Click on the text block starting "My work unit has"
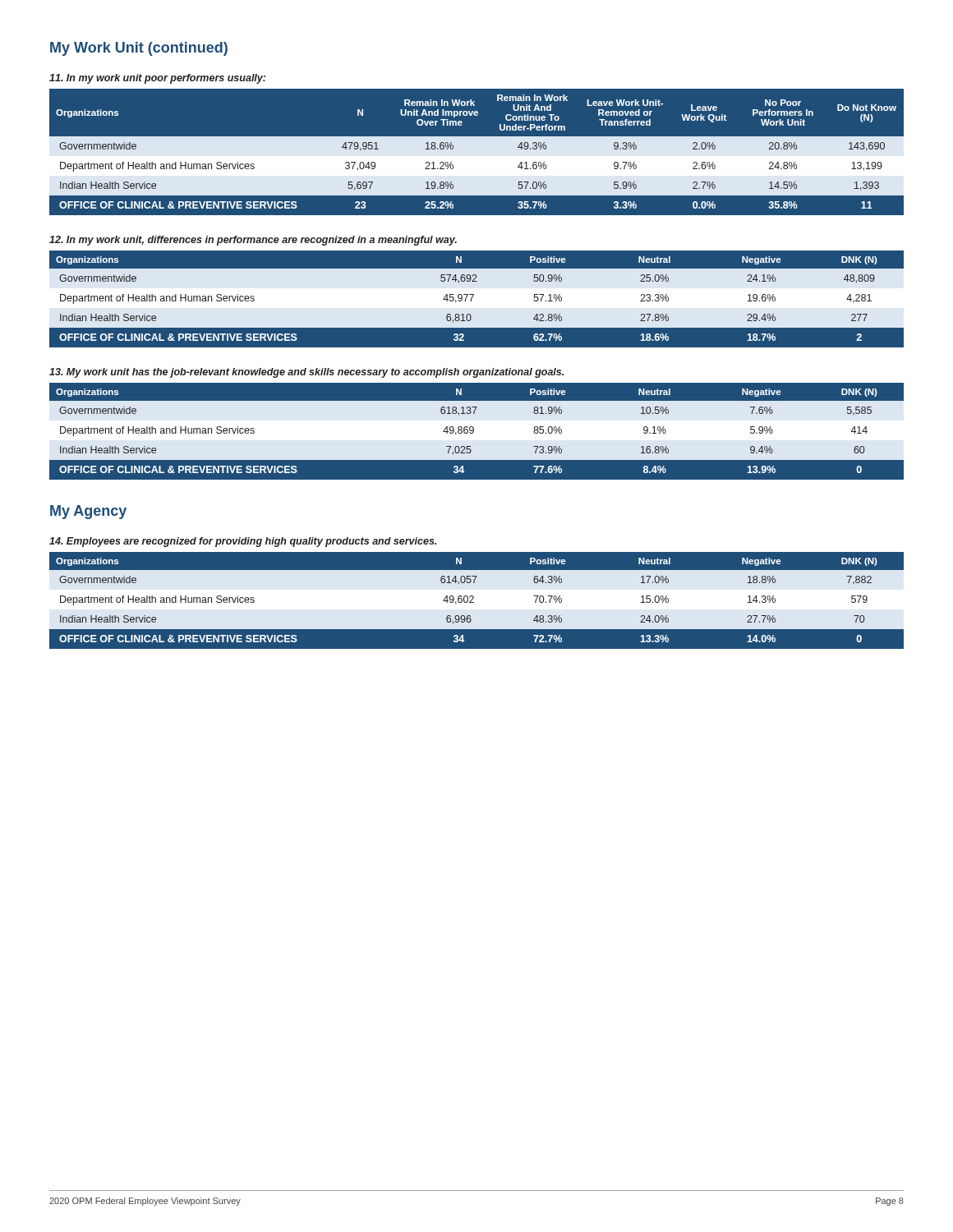 307,372
